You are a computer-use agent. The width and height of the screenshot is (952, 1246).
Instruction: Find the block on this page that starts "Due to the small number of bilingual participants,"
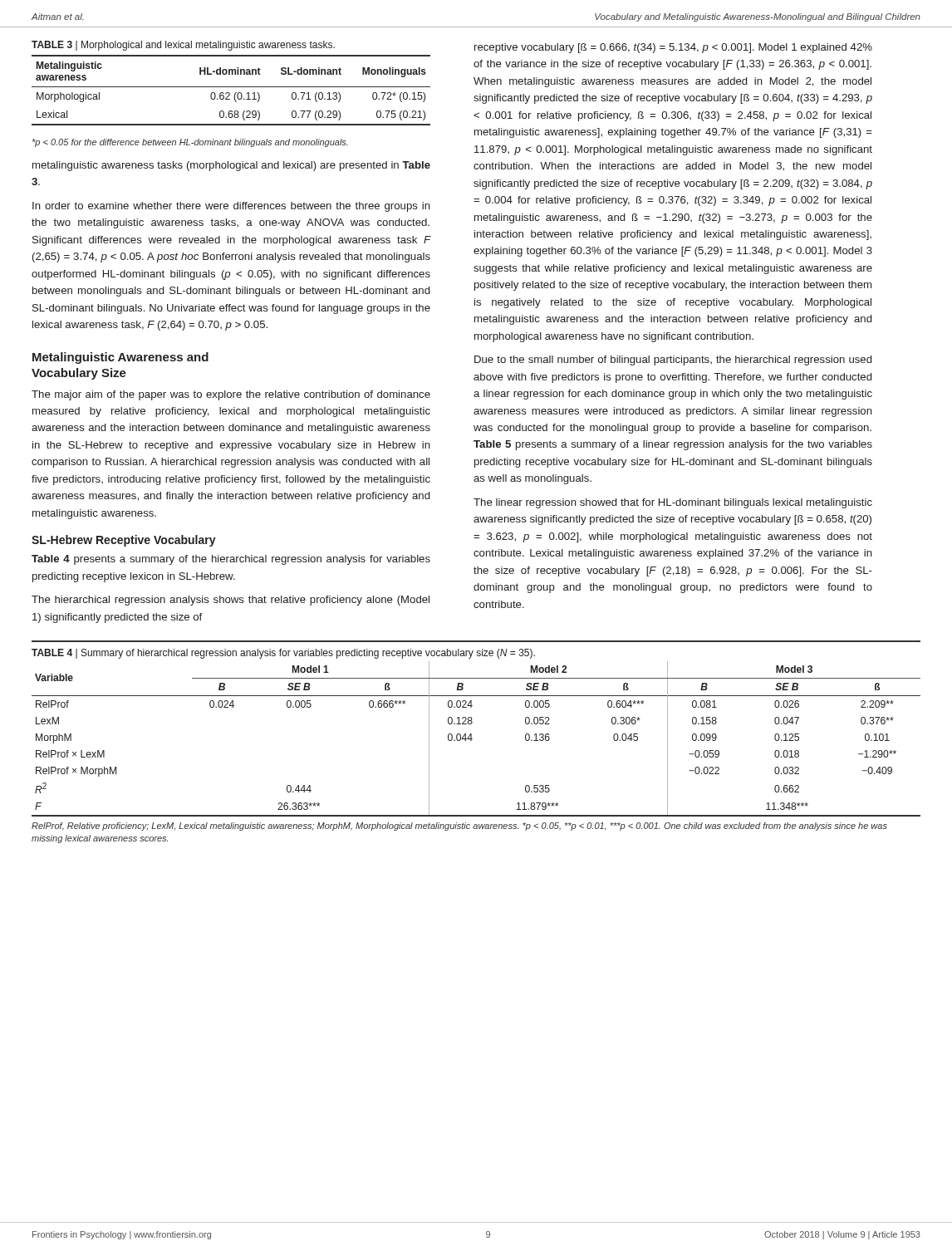[673, 419]
